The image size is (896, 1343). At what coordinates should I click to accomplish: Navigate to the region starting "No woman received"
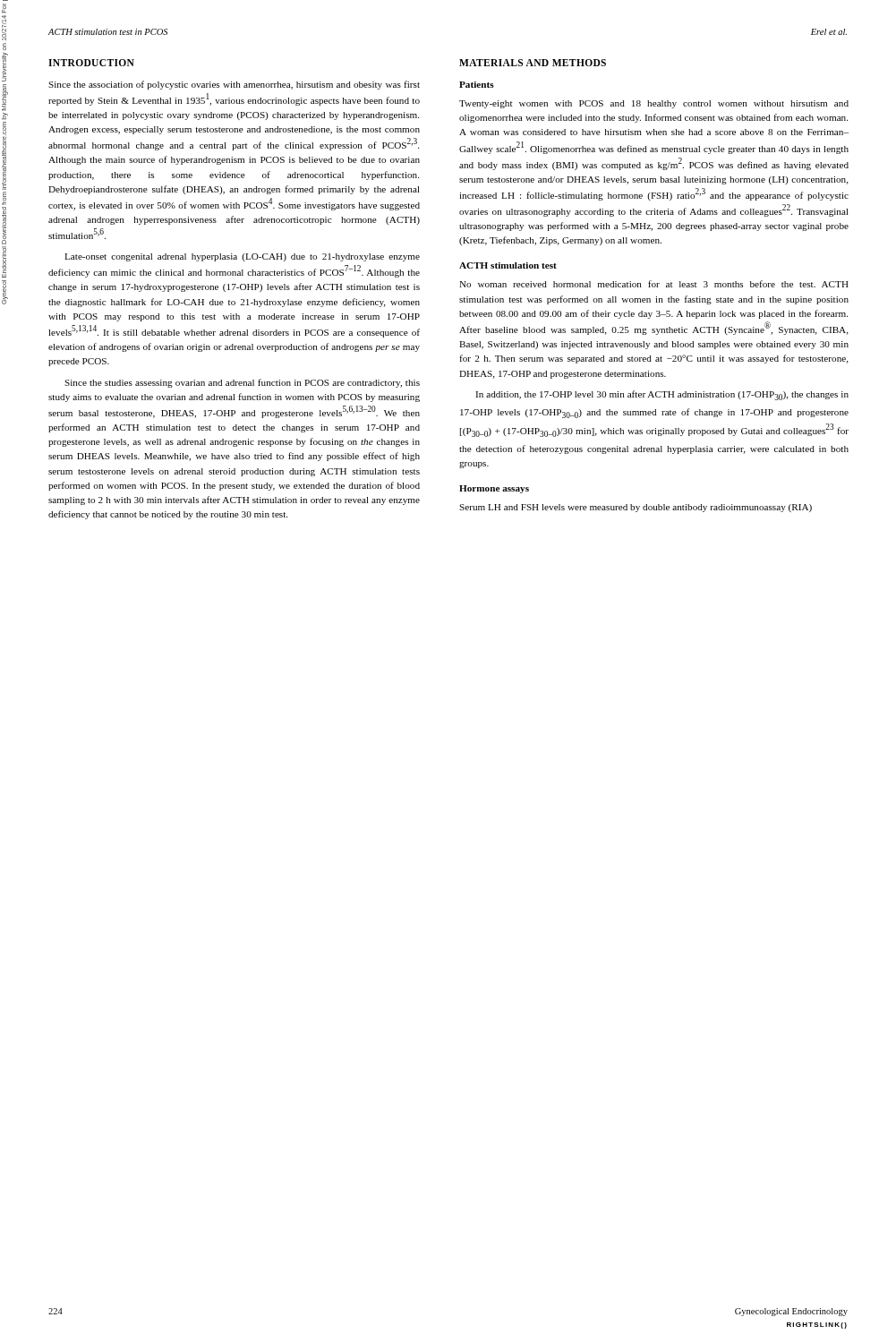[x=654, y=329]
